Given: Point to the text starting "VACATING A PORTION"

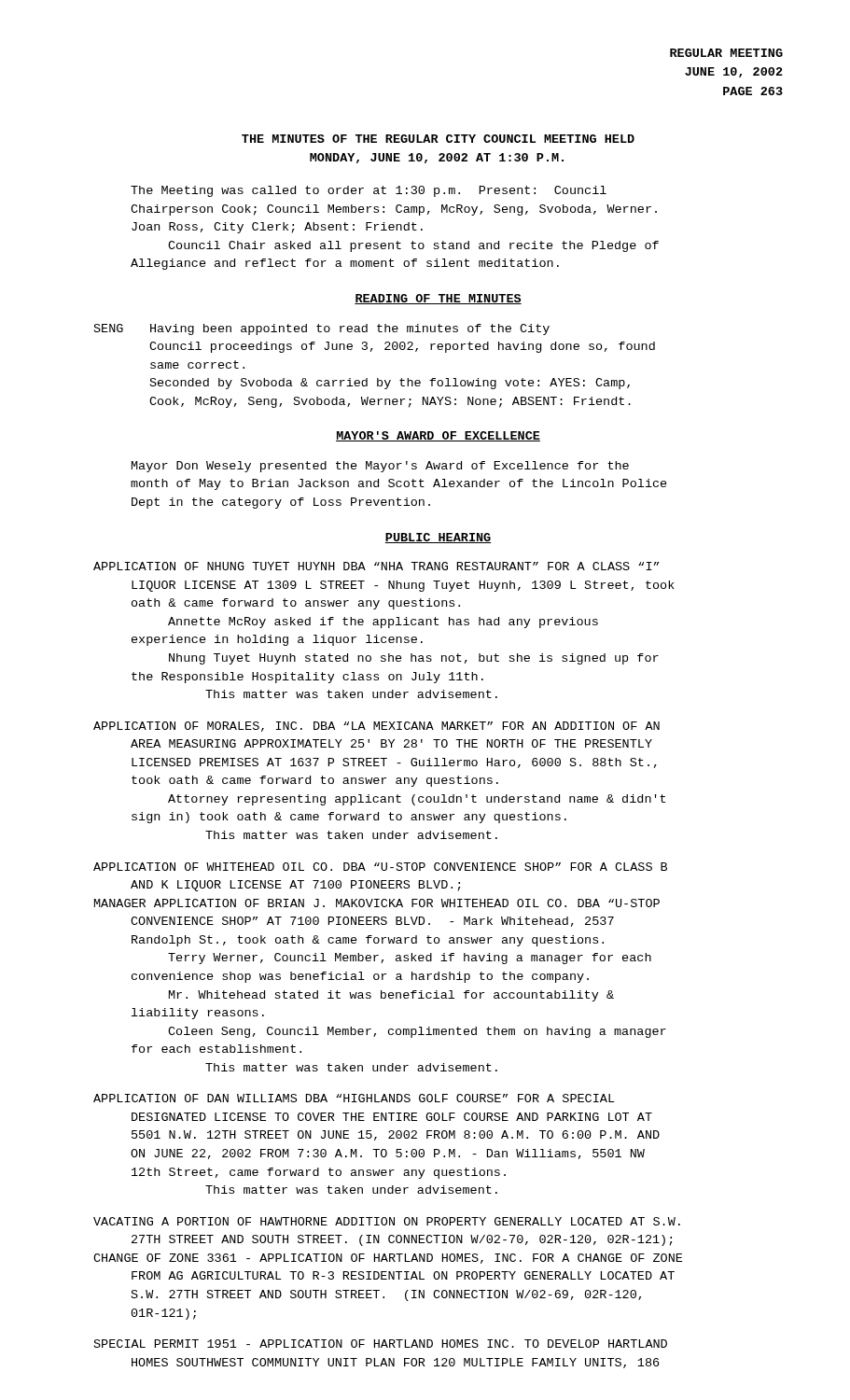Looking at the screenshot, I should [x=438, y=1268].
